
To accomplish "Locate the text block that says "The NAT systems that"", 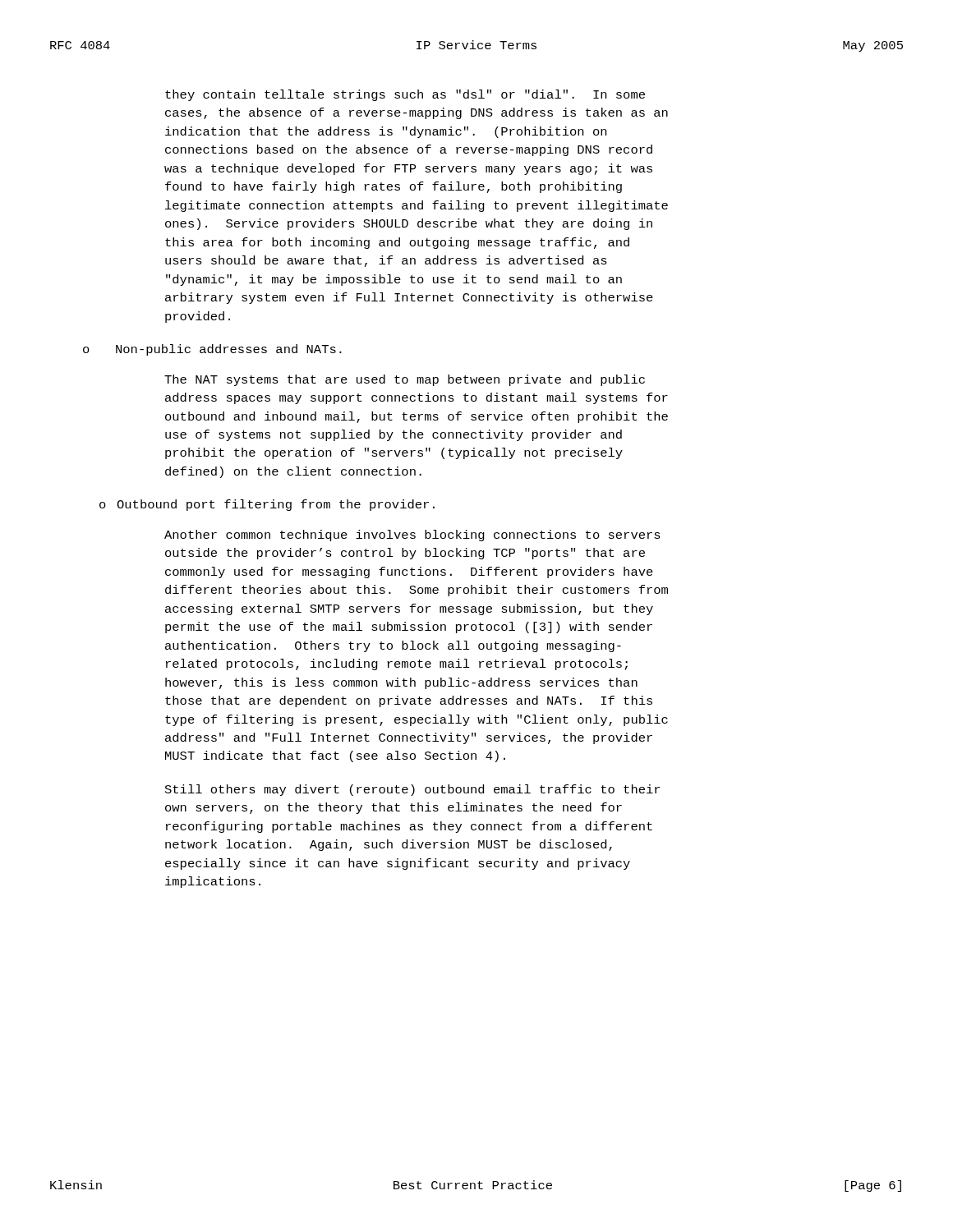I will pos(416,426).
